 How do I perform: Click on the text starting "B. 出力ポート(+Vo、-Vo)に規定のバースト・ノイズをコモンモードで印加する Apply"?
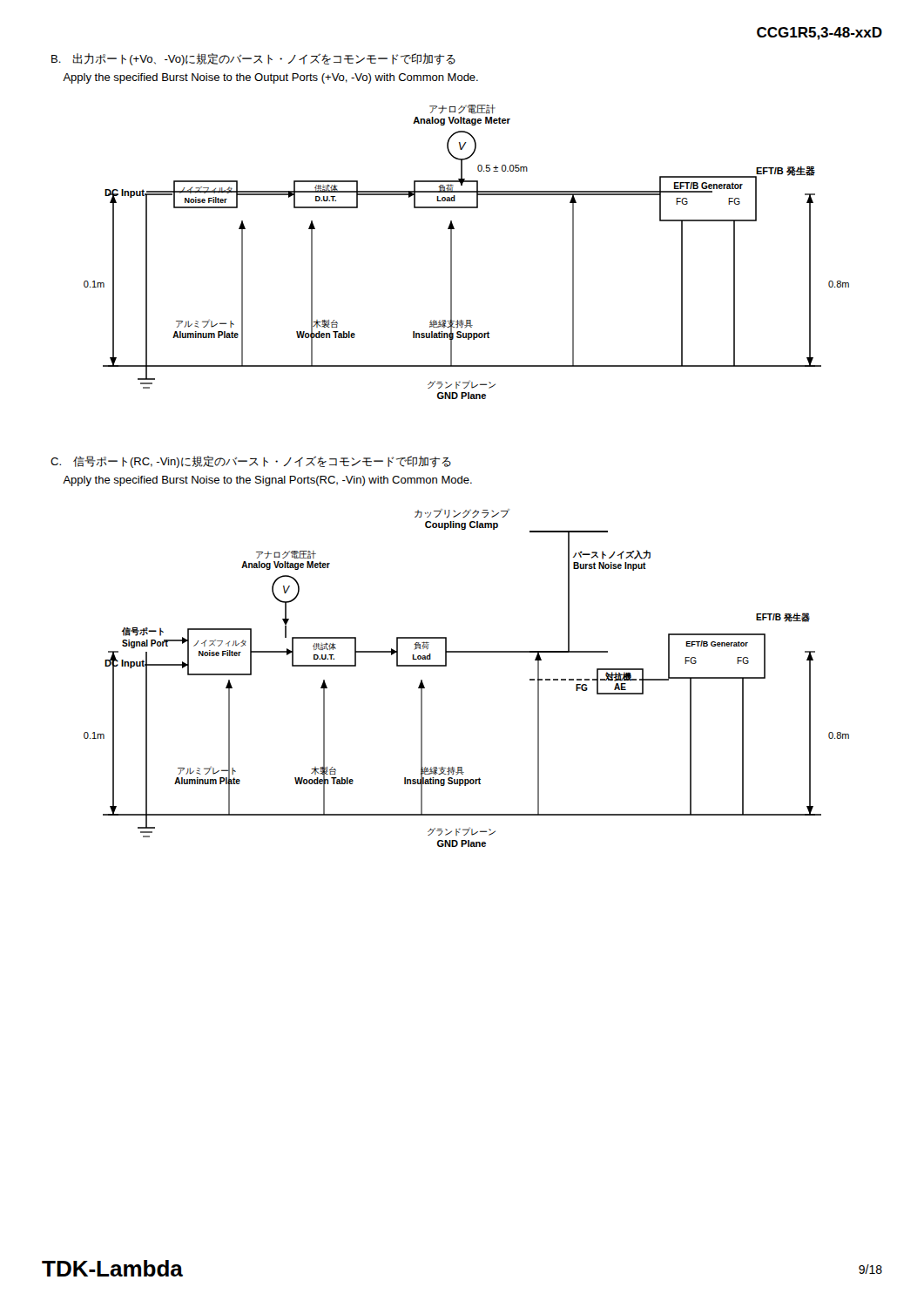click(x=265, y=68)
